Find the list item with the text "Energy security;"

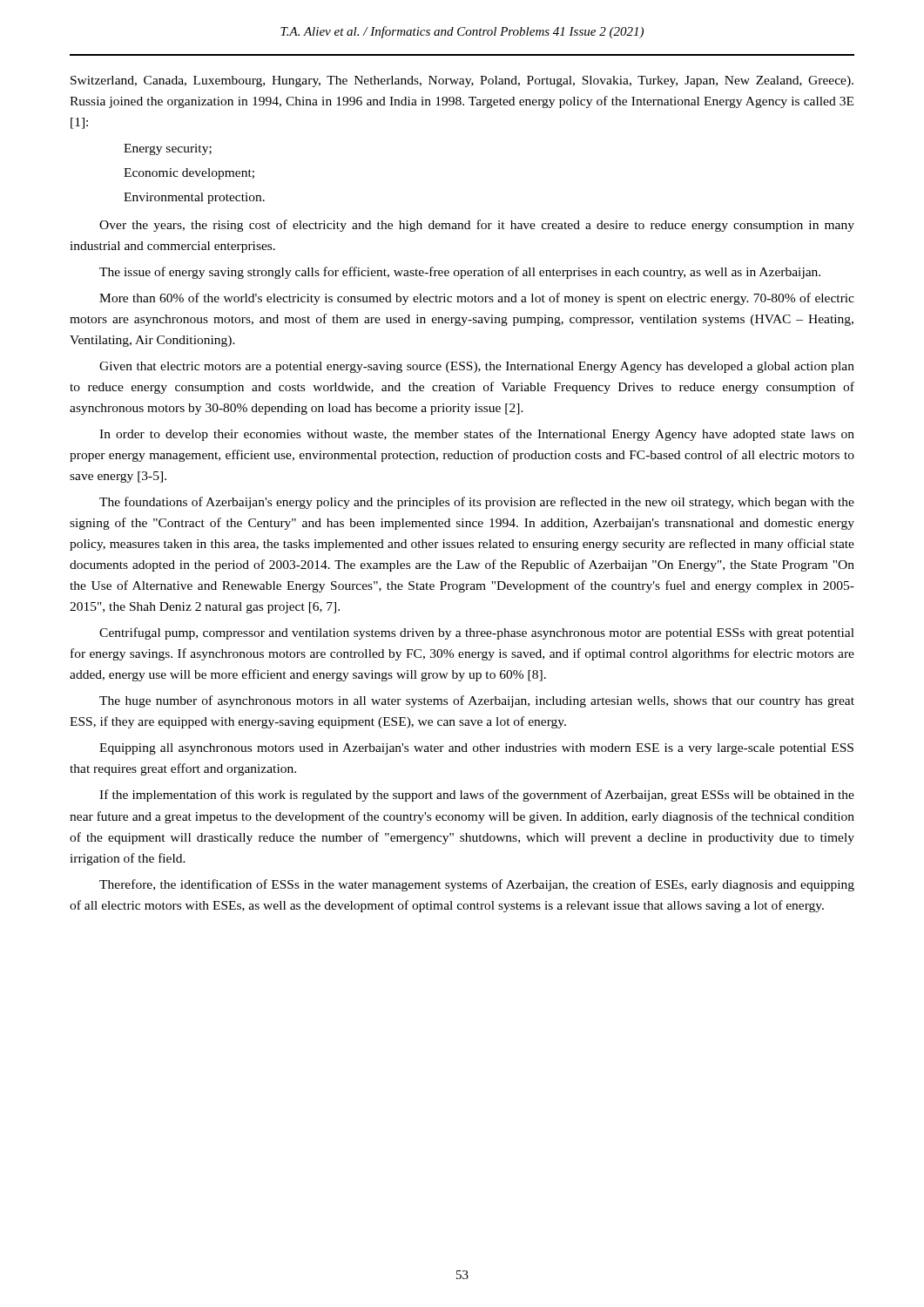pyautogui.click(x=168, y=148)
